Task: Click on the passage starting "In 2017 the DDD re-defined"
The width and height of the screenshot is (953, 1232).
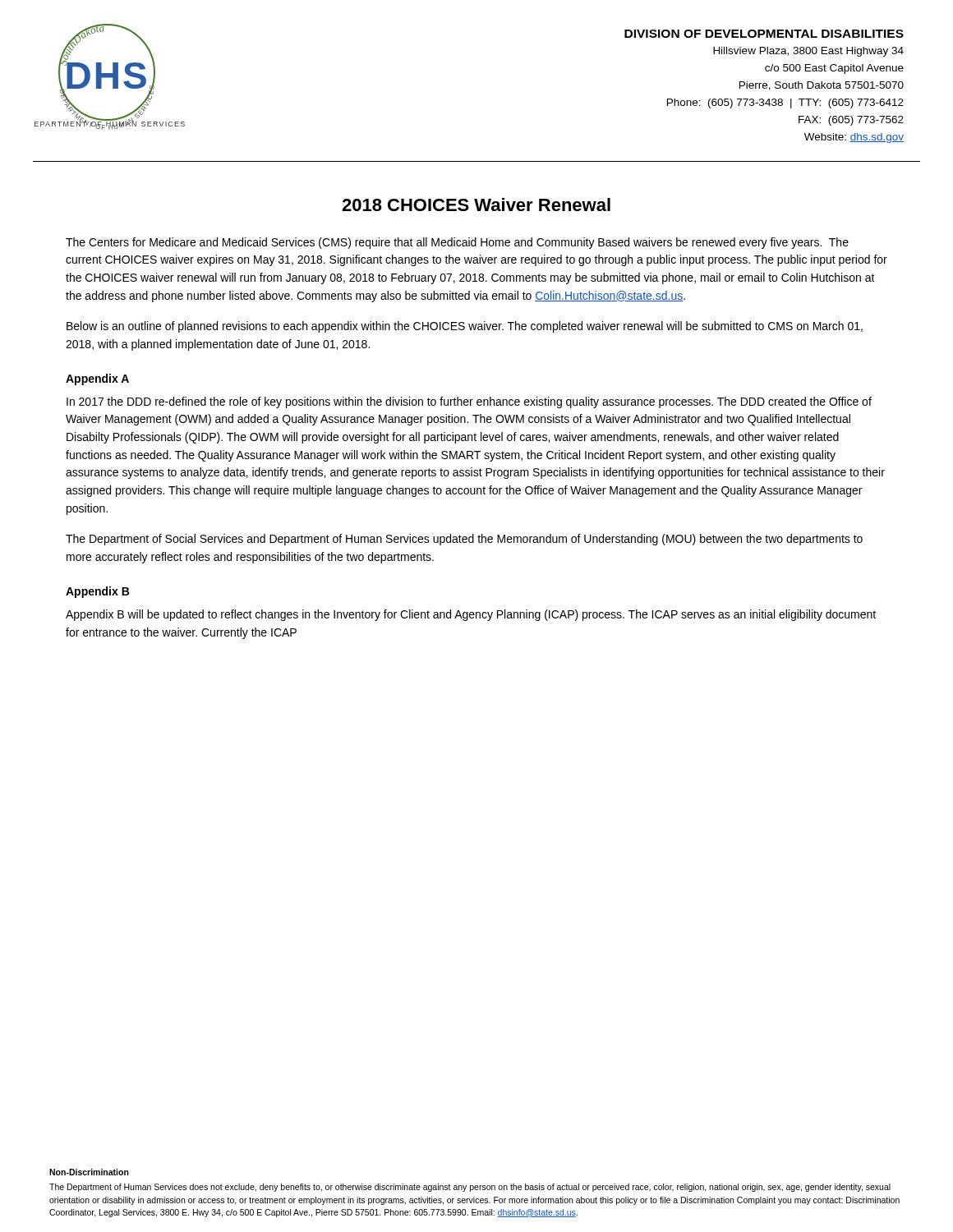Action: coord(475,455)
